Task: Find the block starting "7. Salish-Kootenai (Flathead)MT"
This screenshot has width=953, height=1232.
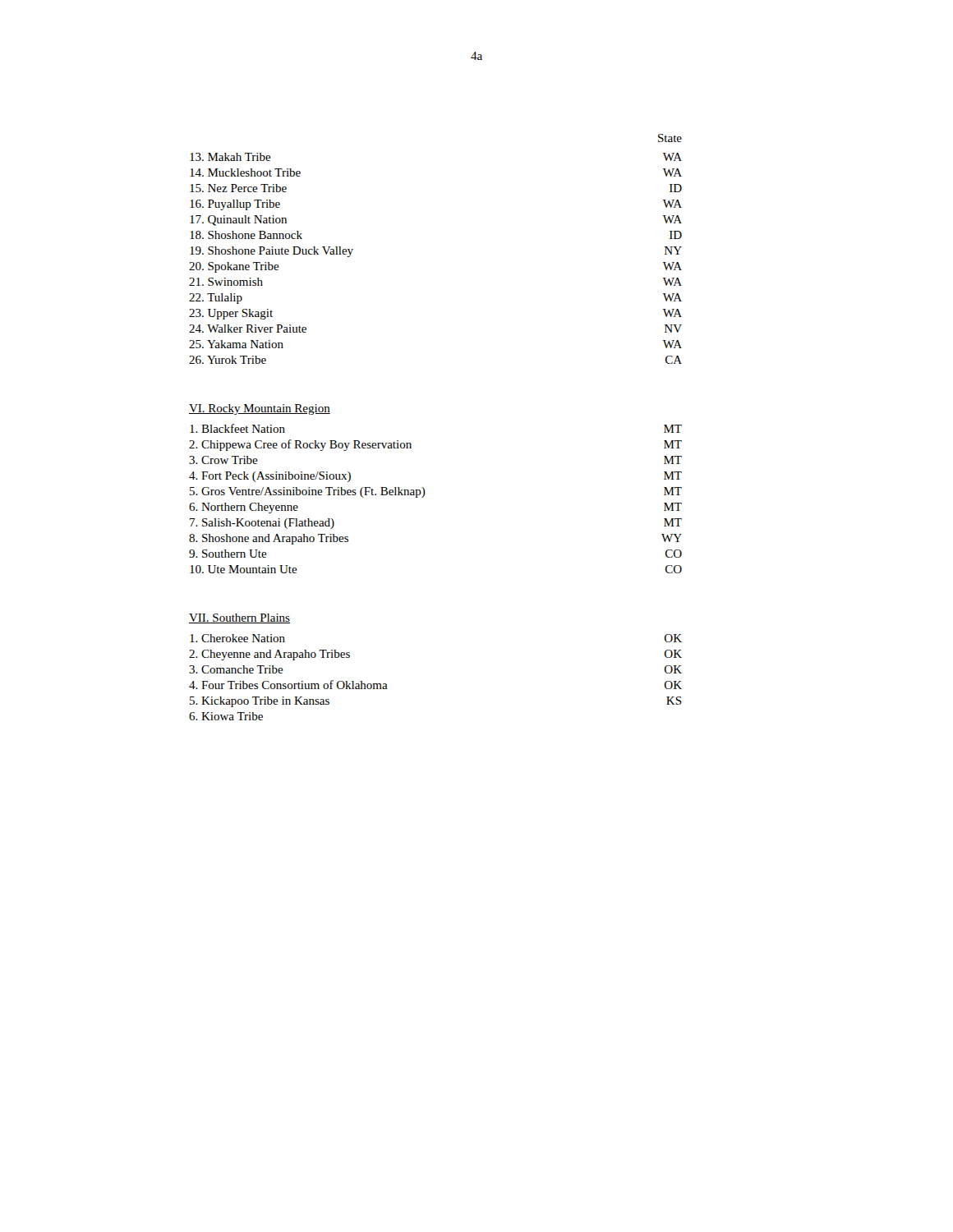Action: [267, 524]
